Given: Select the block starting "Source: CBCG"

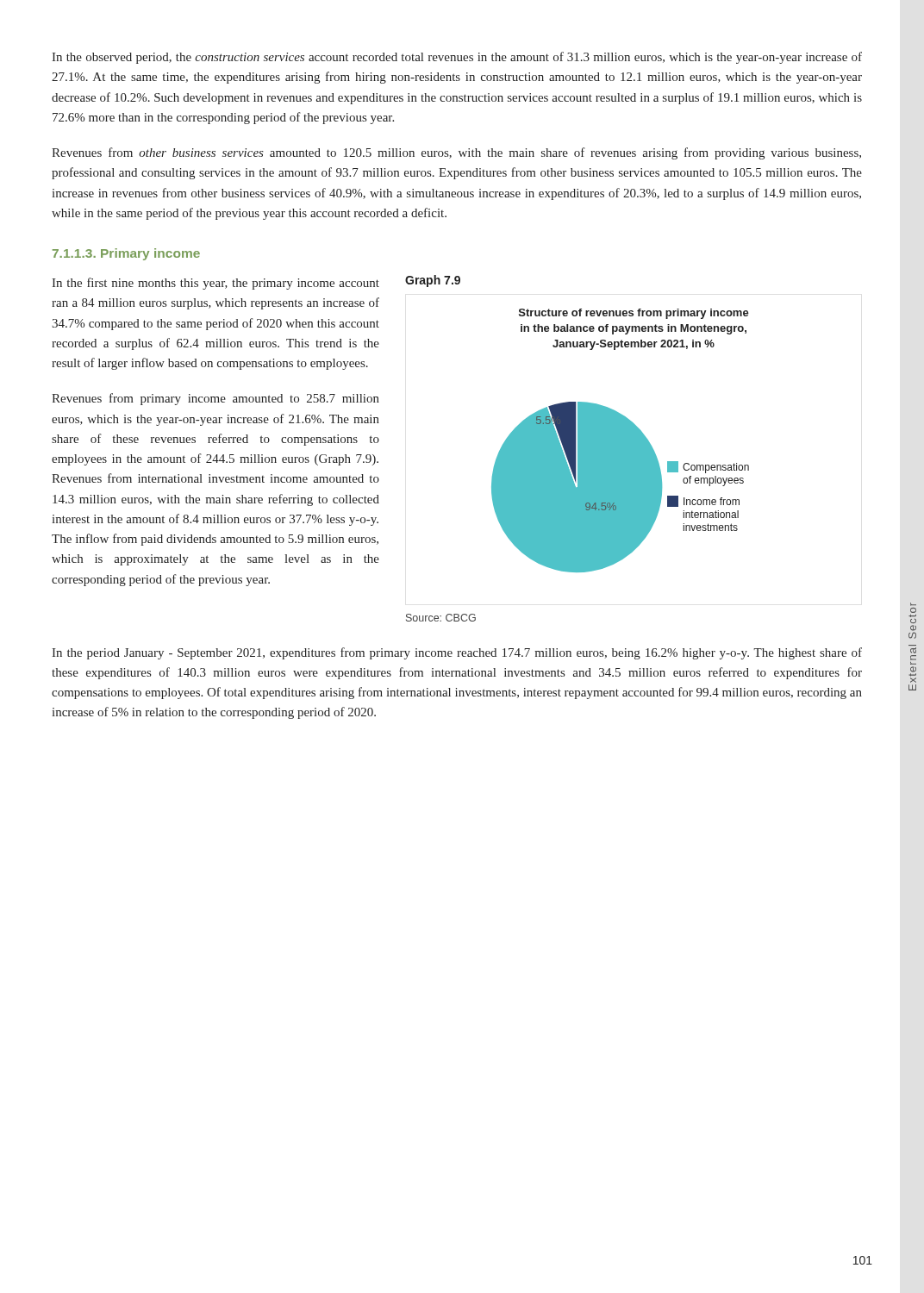Looking at the screenshot, I should tap(441, 618).
